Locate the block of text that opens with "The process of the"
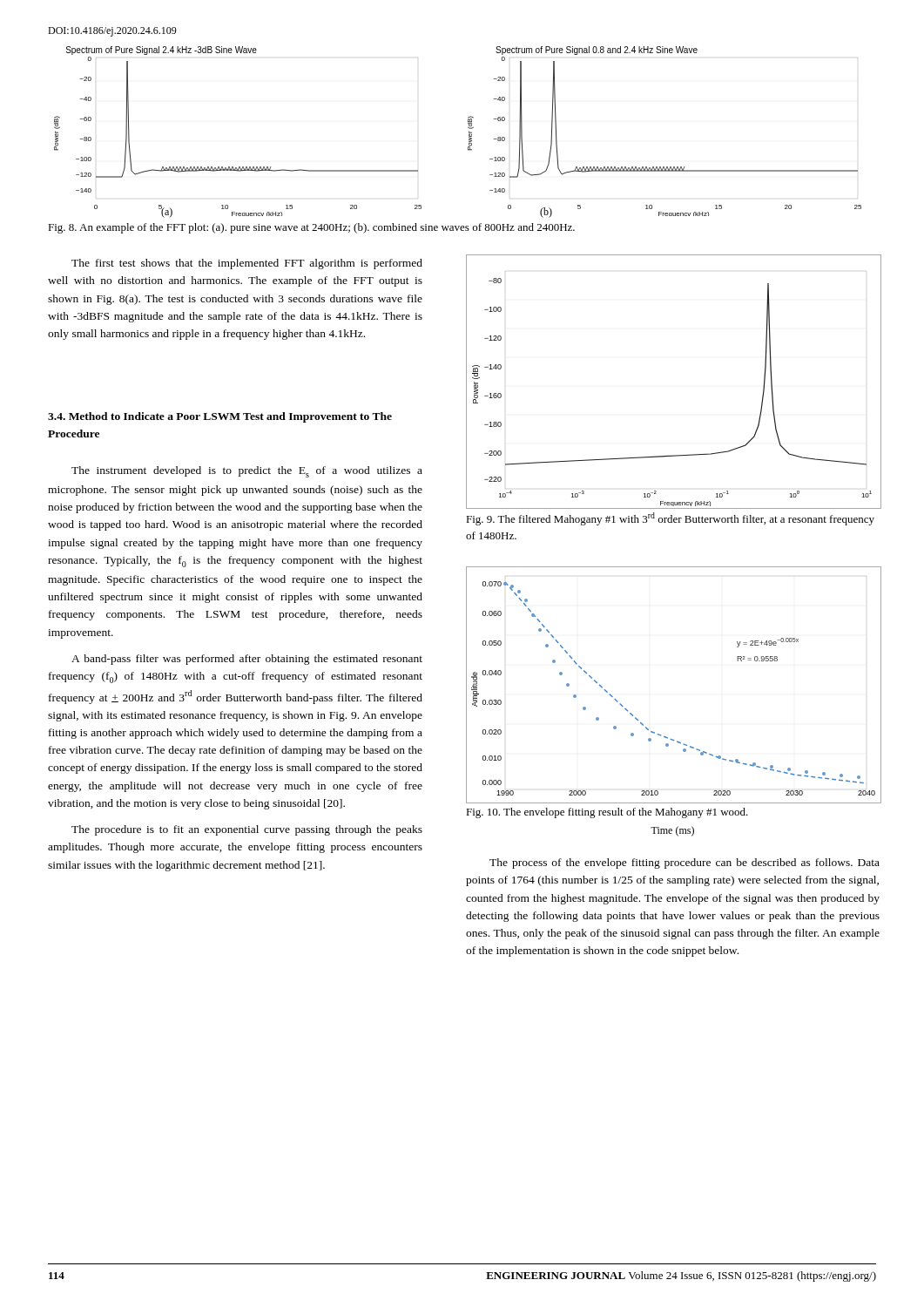Screen dimensions: 1307x924 point(673,907)
